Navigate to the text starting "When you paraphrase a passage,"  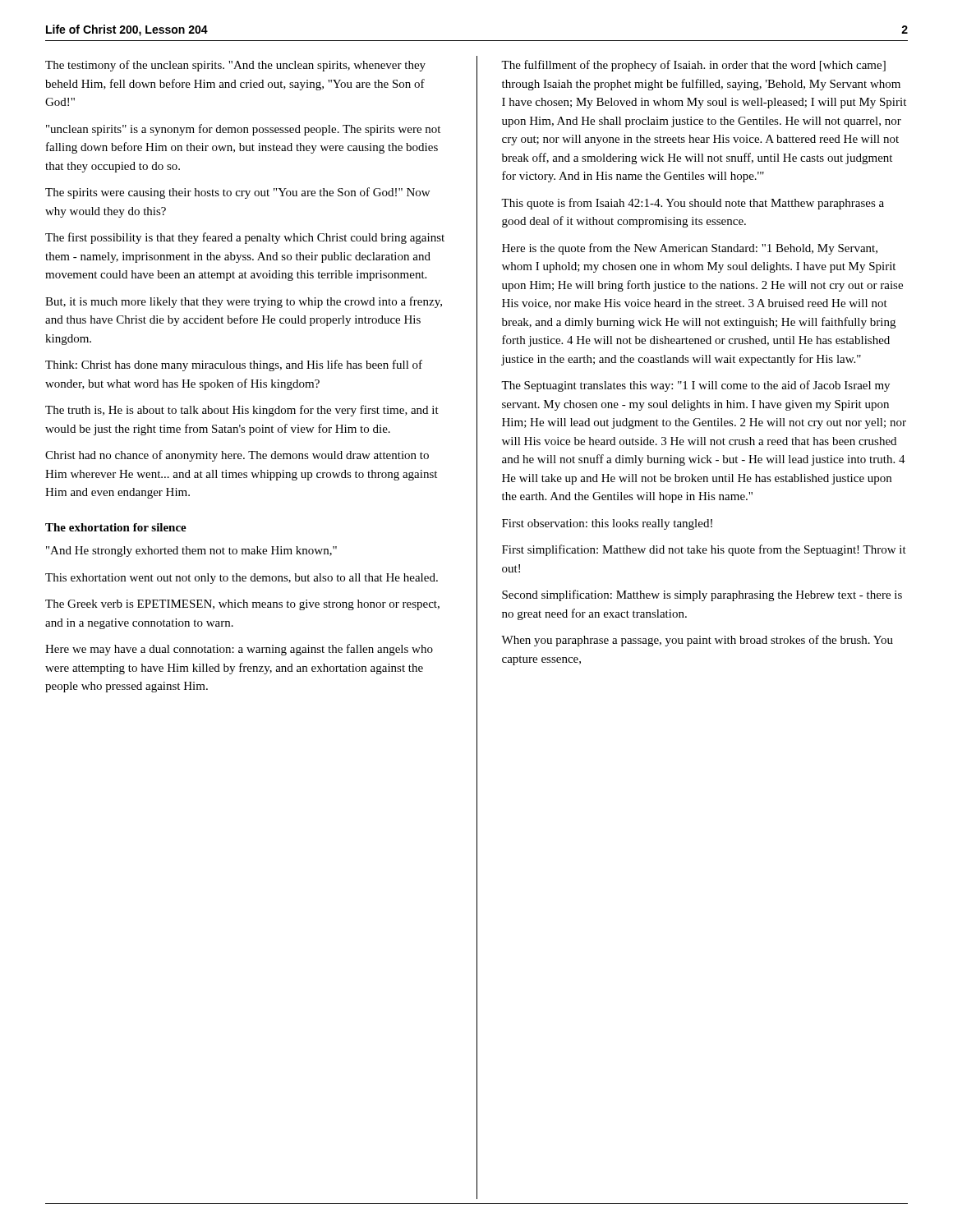697,649
